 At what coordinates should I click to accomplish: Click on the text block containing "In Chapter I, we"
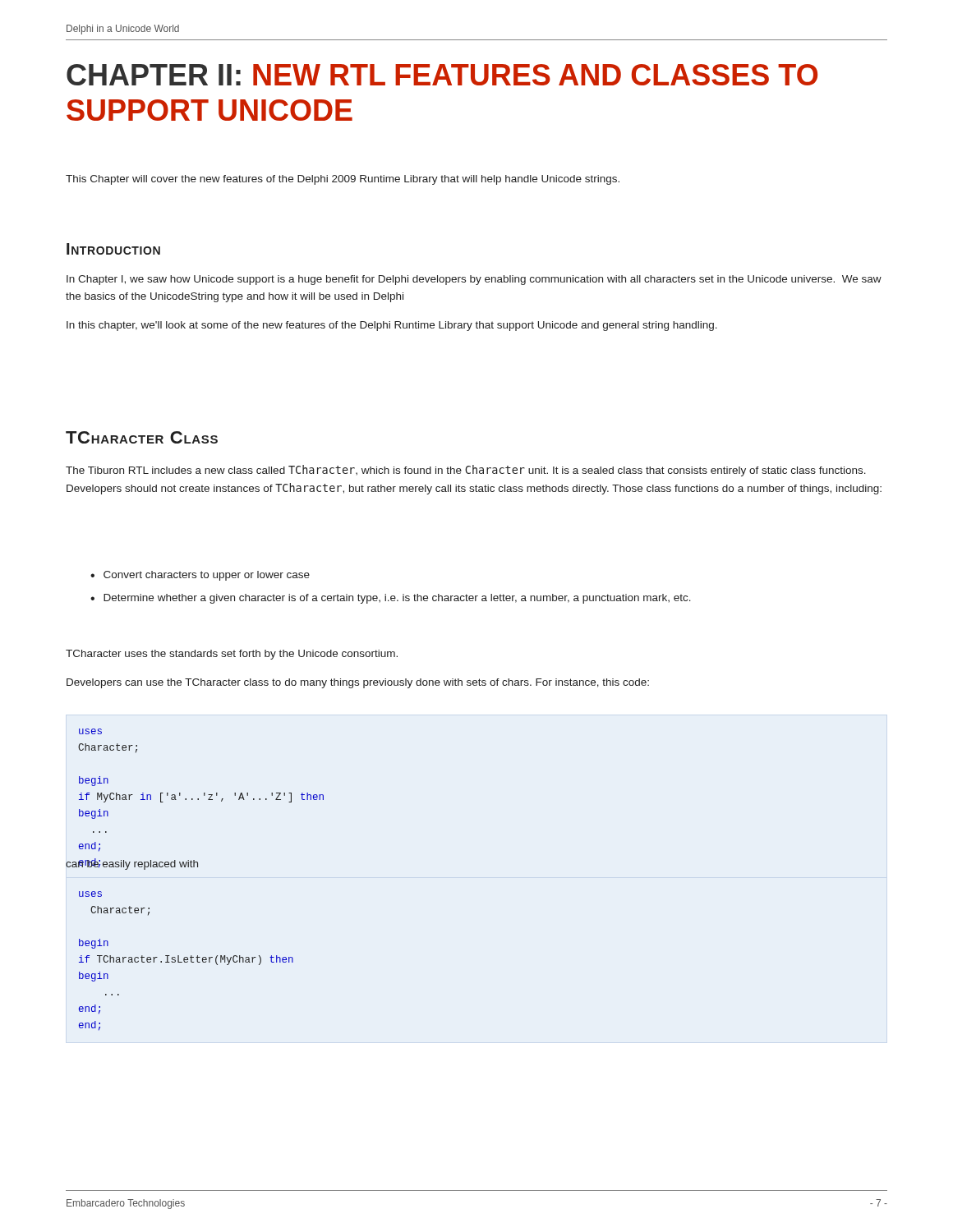pyautogui.click(x=473, y=287)
